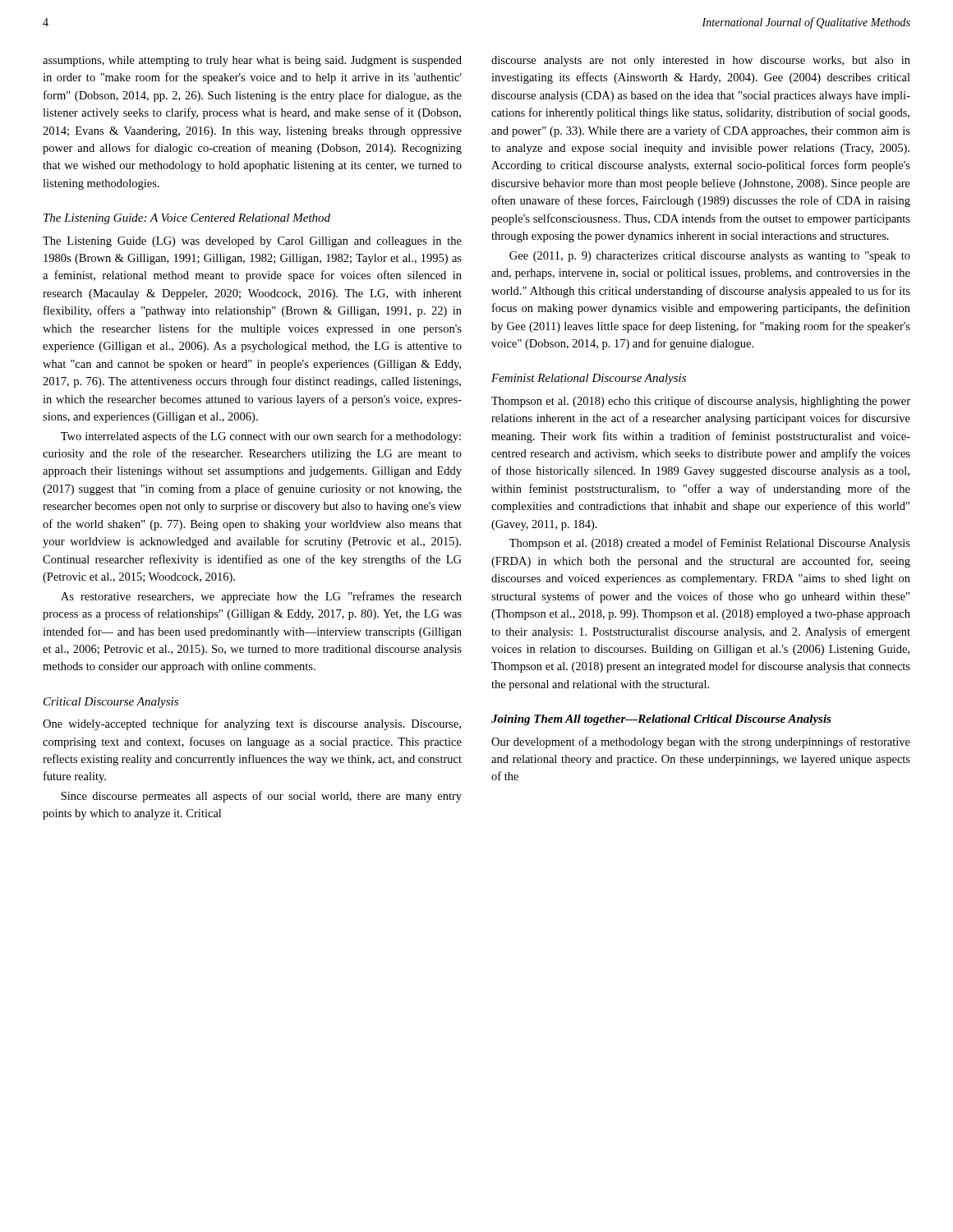Click on the section header containing "Feminist Relational Discourse"
Viewport: 953px width, 1232px height.
point(589,379)
